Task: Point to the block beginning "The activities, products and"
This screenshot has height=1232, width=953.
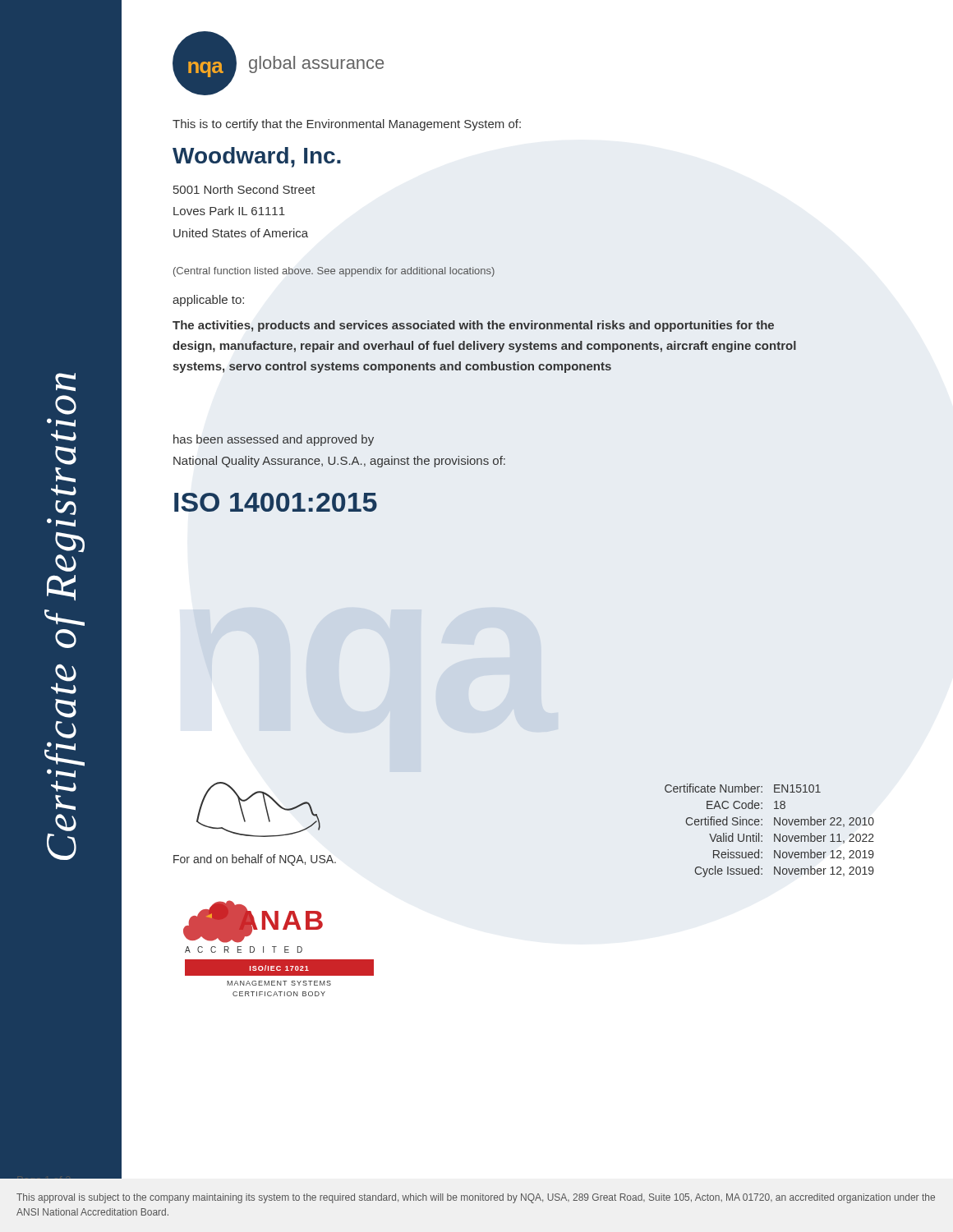Action: [x=484, y=345]
